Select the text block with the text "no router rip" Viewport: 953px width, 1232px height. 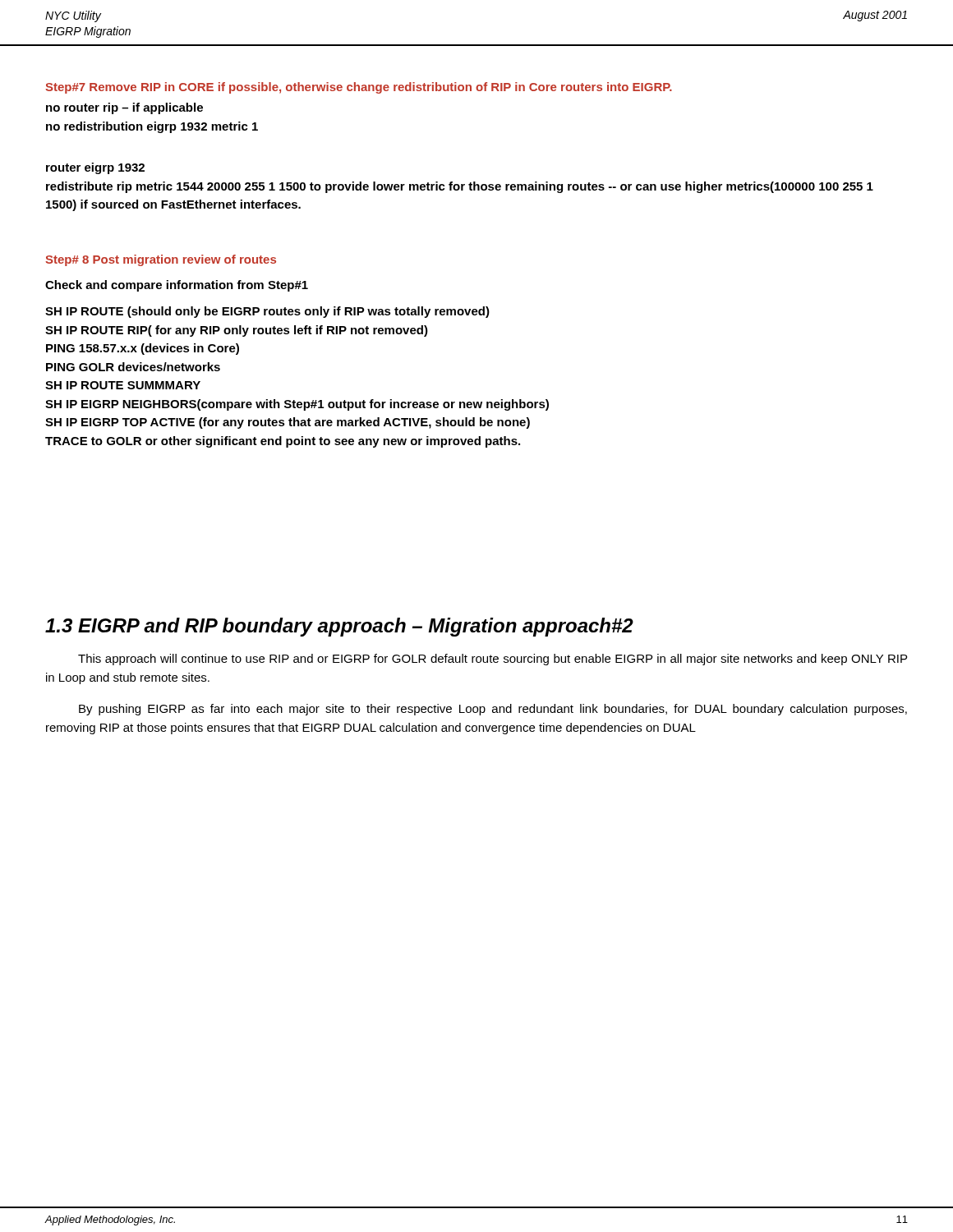(152, 116)
